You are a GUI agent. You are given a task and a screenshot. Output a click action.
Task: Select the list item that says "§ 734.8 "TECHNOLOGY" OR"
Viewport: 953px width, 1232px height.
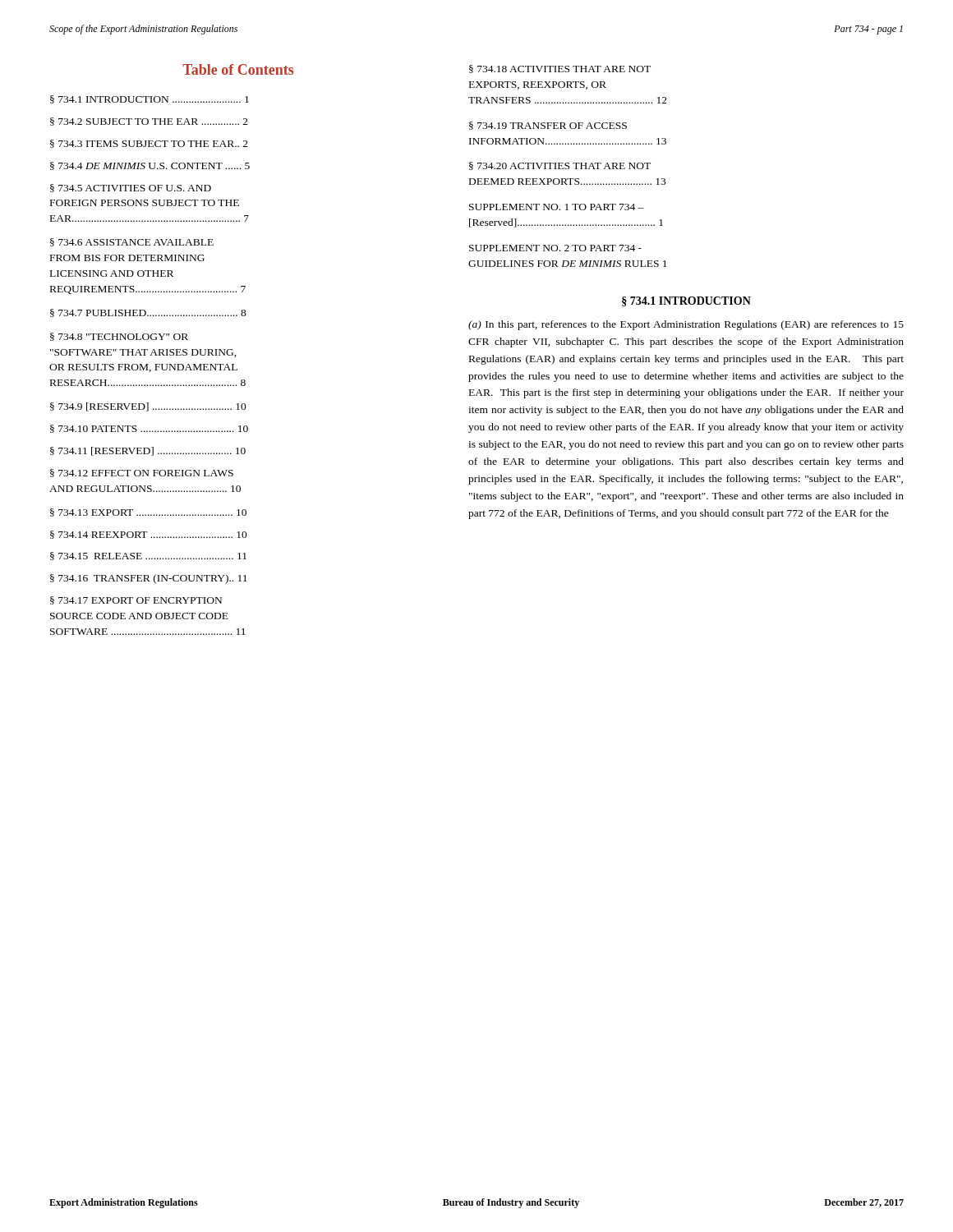(x=148, y=359)
